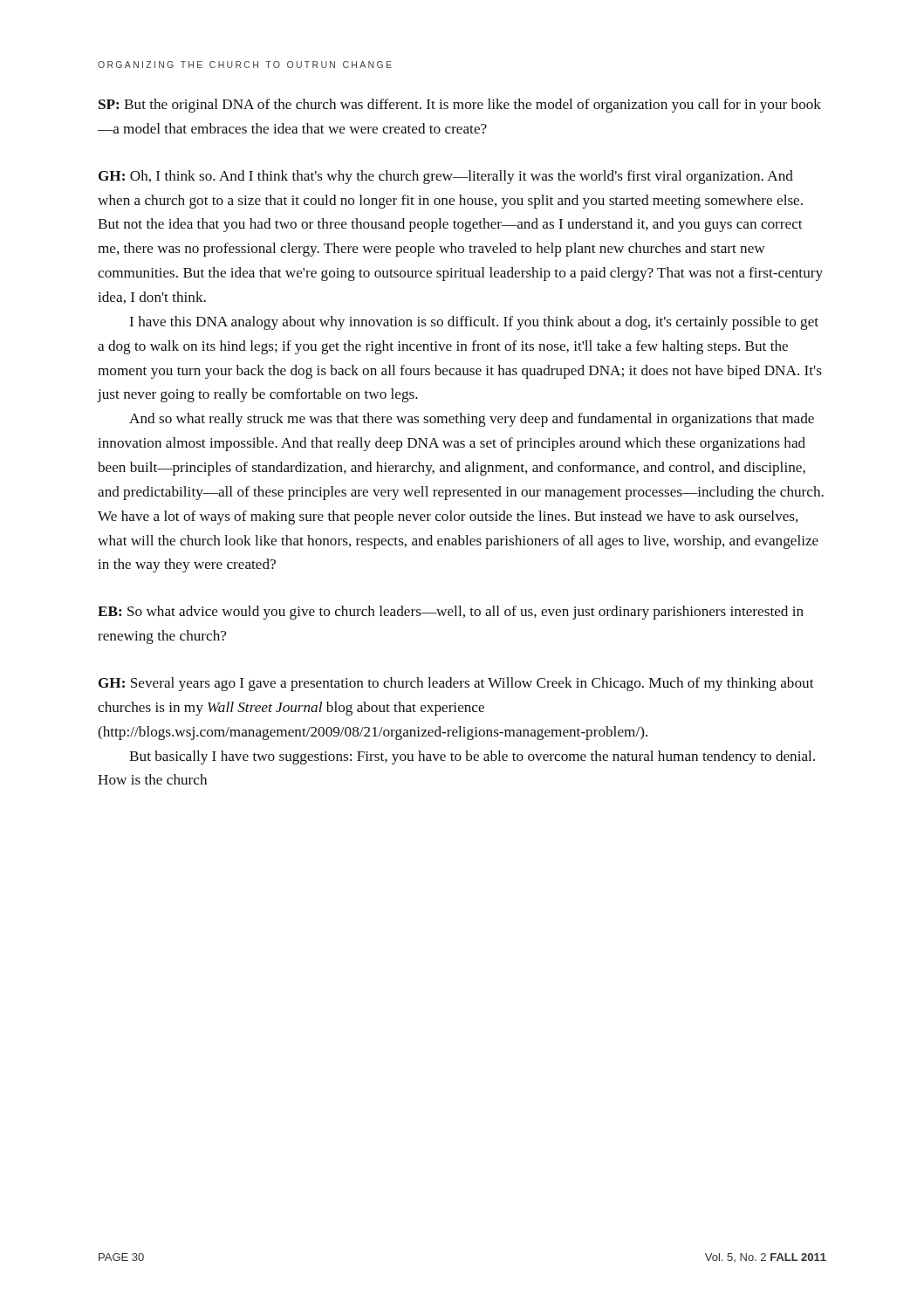The image size is (924, 1309).
Task: Find the text block starting "GH: Oh, I think so."
Action: [460, 236]
